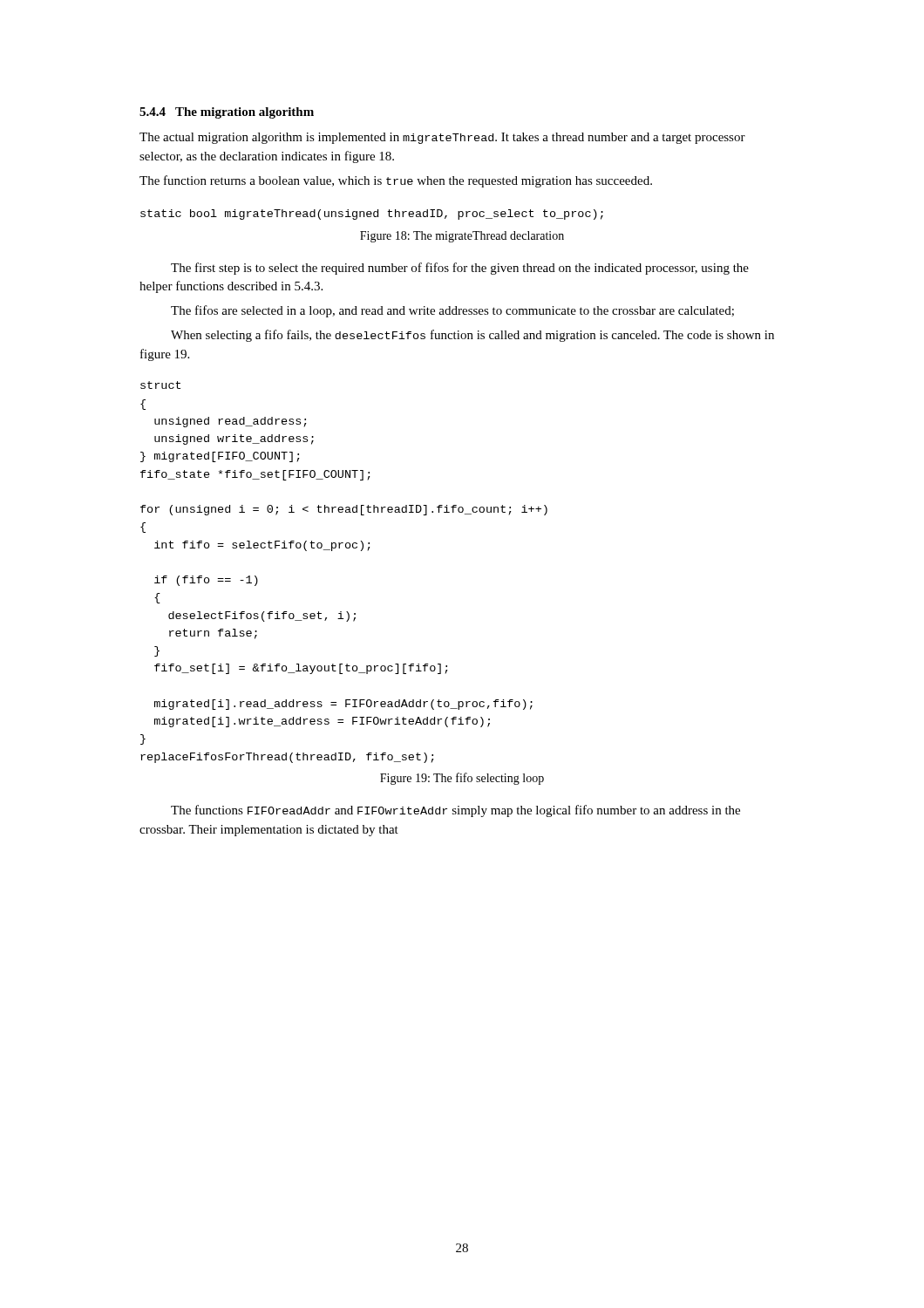The image size is (924, 1308).
Task: Click on the text block that says "The functions FIFOreadAddr"
Action: click(x=440, y=819)
